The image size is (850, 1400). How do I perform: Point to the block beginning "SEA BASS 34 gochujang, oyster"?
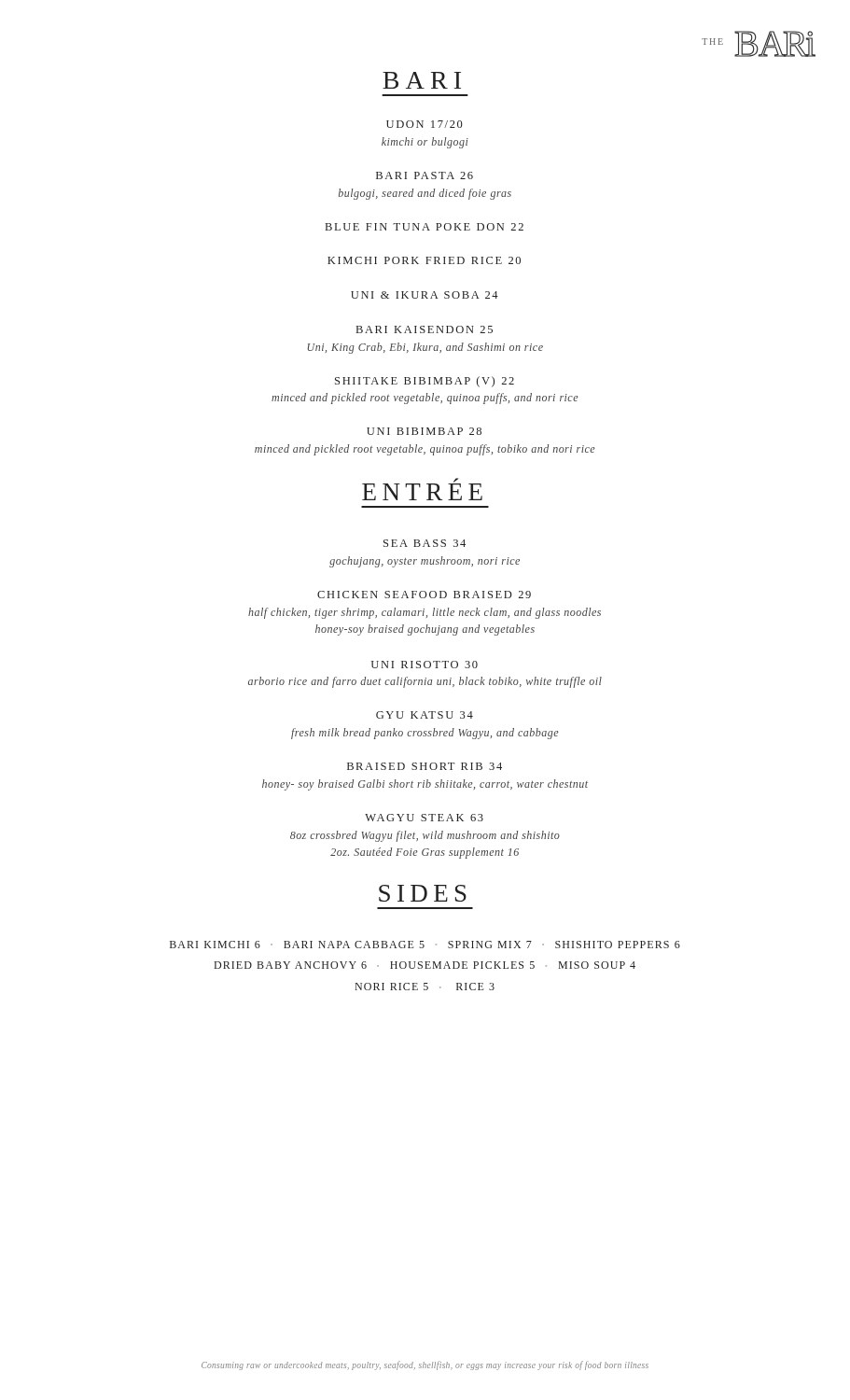[x=425, y=552]
